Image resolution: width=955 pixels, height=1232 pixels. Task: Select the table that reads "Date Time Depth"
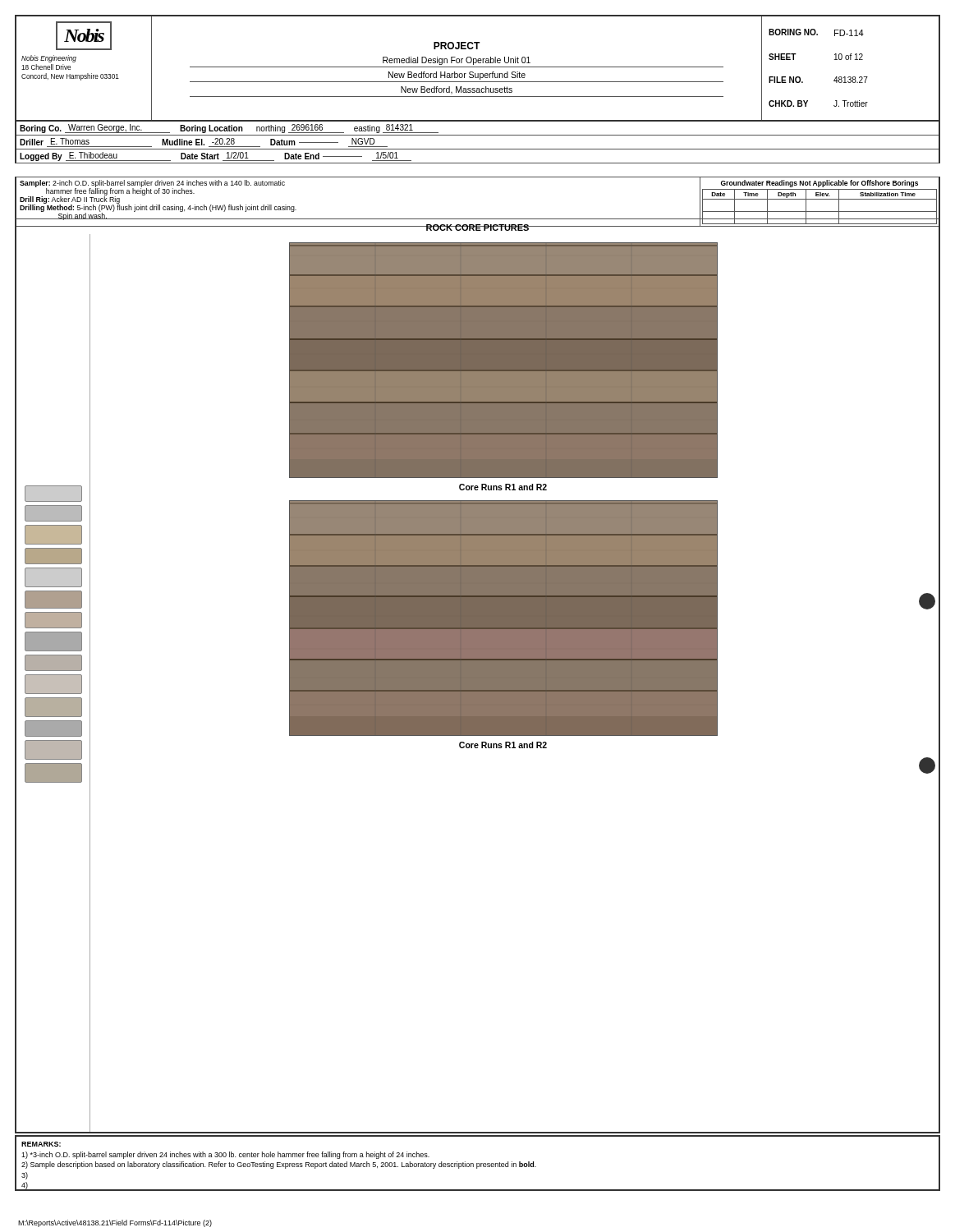coord(820,207)
